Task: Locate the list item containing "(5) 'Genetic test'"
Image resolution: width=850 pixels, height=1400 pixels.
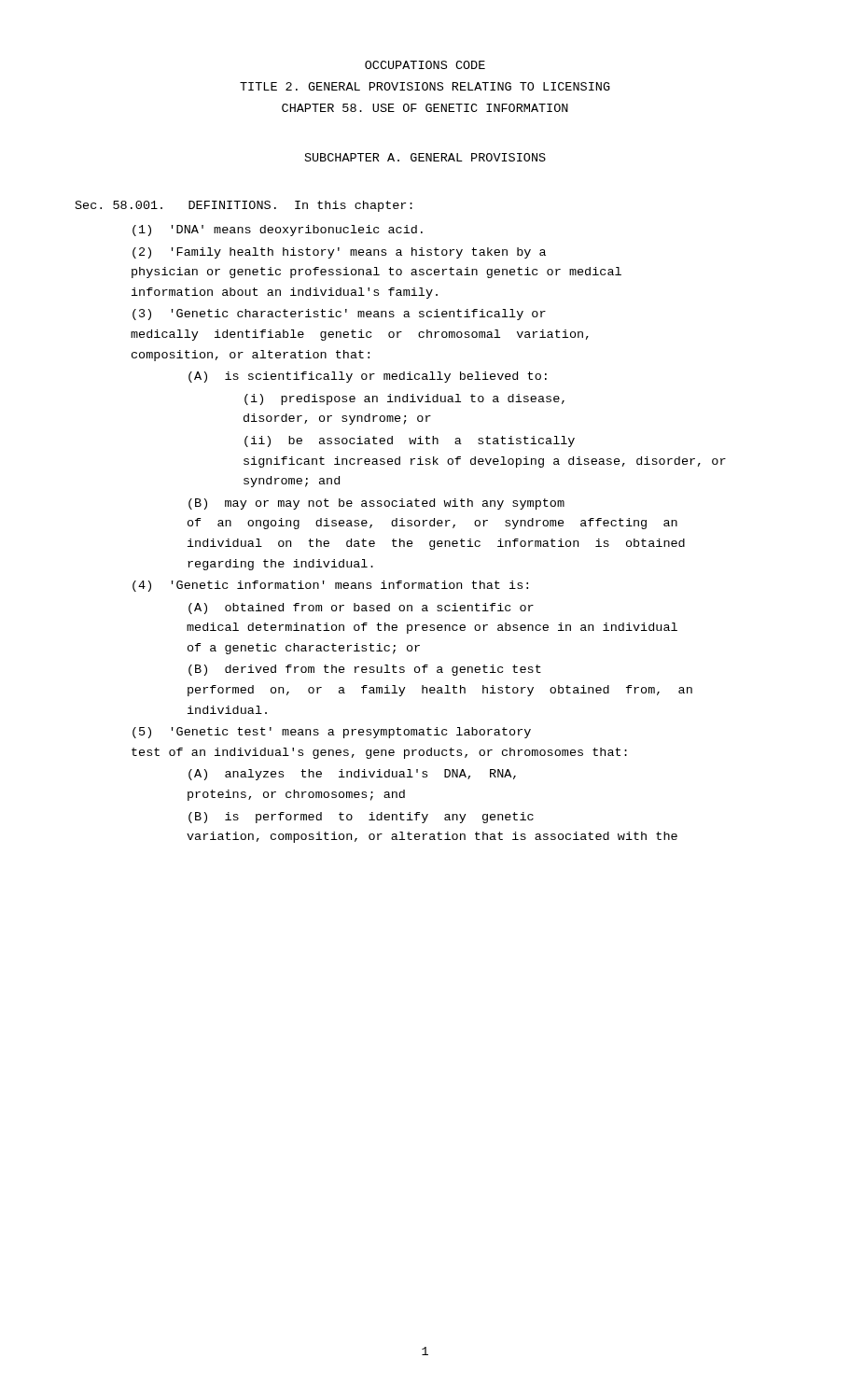Action: [380, 743]
